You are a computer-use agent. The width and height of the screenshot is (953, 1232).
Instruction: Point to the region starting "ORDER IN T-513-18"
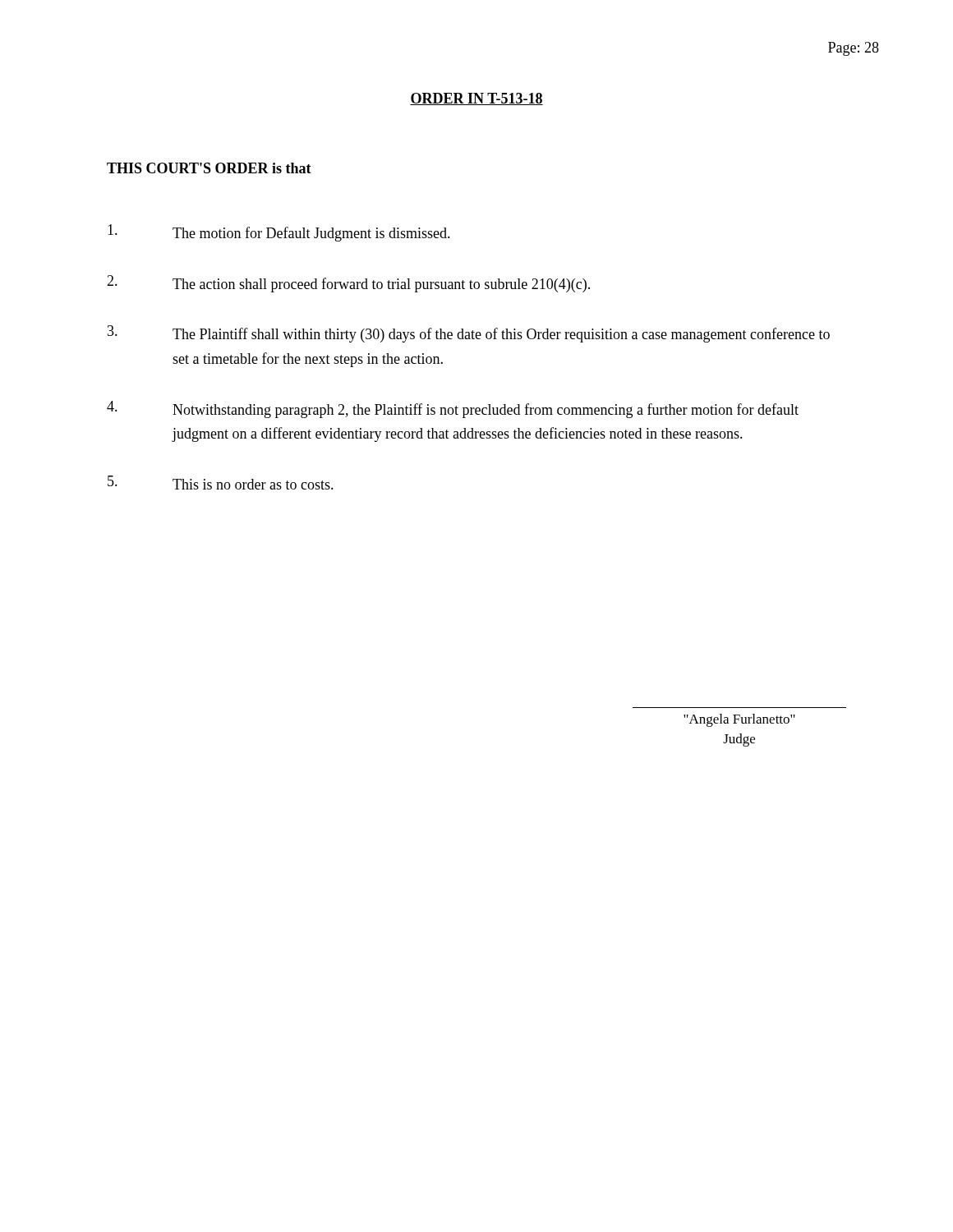pos(476,99)
